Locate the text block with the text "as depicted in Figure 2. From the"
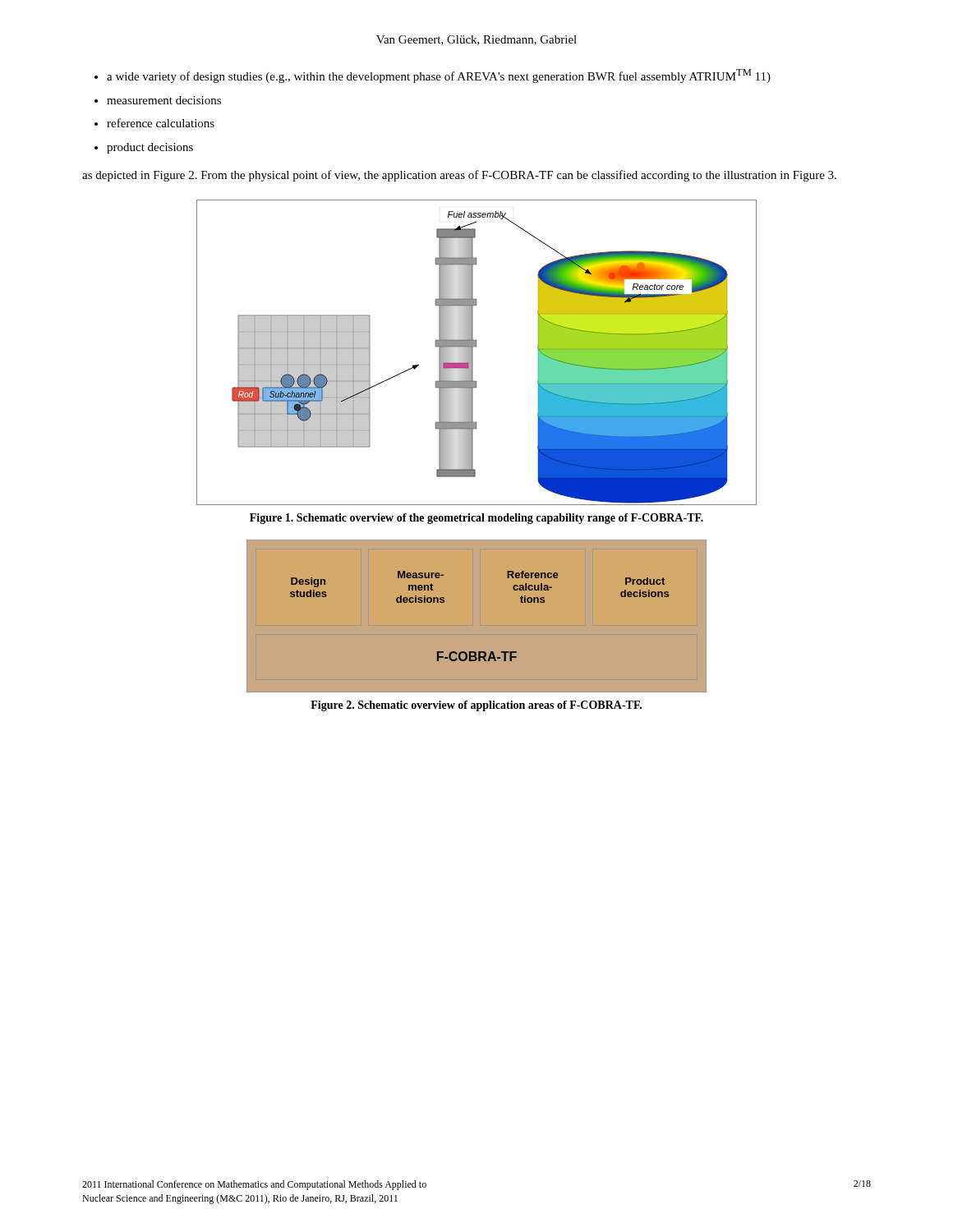The width and height of the screenshot is (953, 1232). pyautogui.click(x=460, y=175)
